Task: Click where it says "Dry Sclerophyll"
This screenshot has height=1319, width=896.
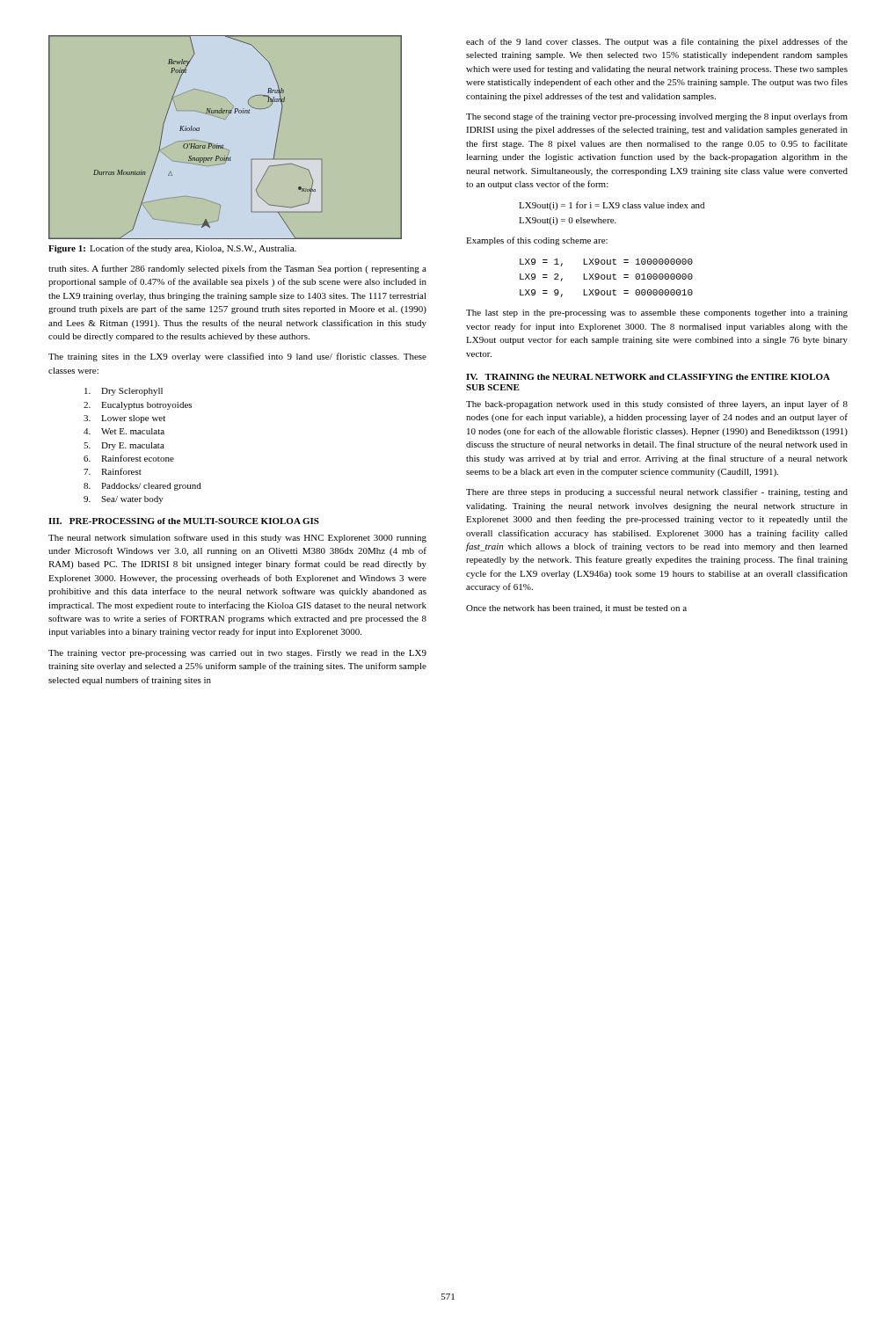Action: (123, 391)
